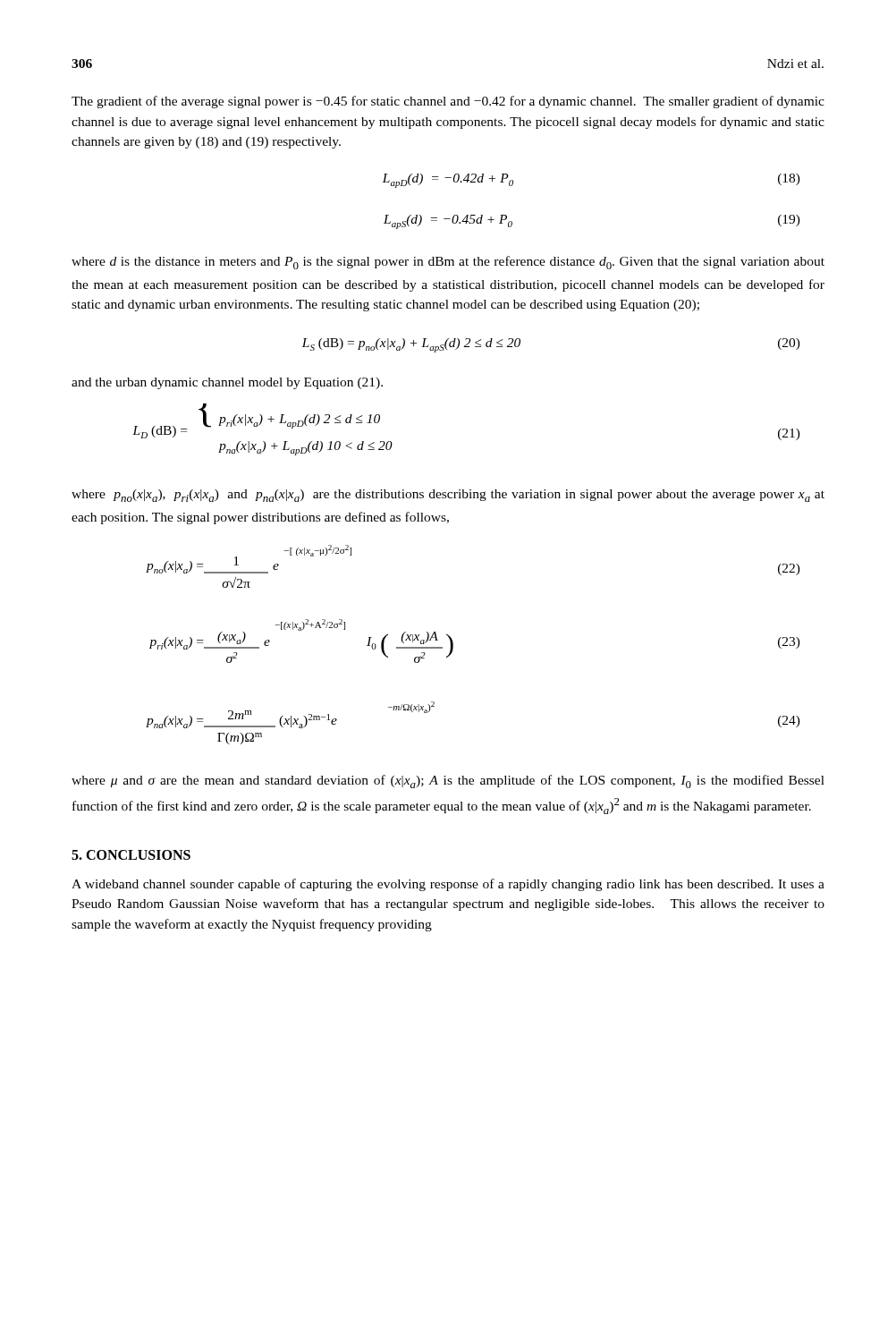Click the passage that begins "where μ and σ are the mean"
The height and width of the screenshot is (1342, 896).
pos(448,794)
